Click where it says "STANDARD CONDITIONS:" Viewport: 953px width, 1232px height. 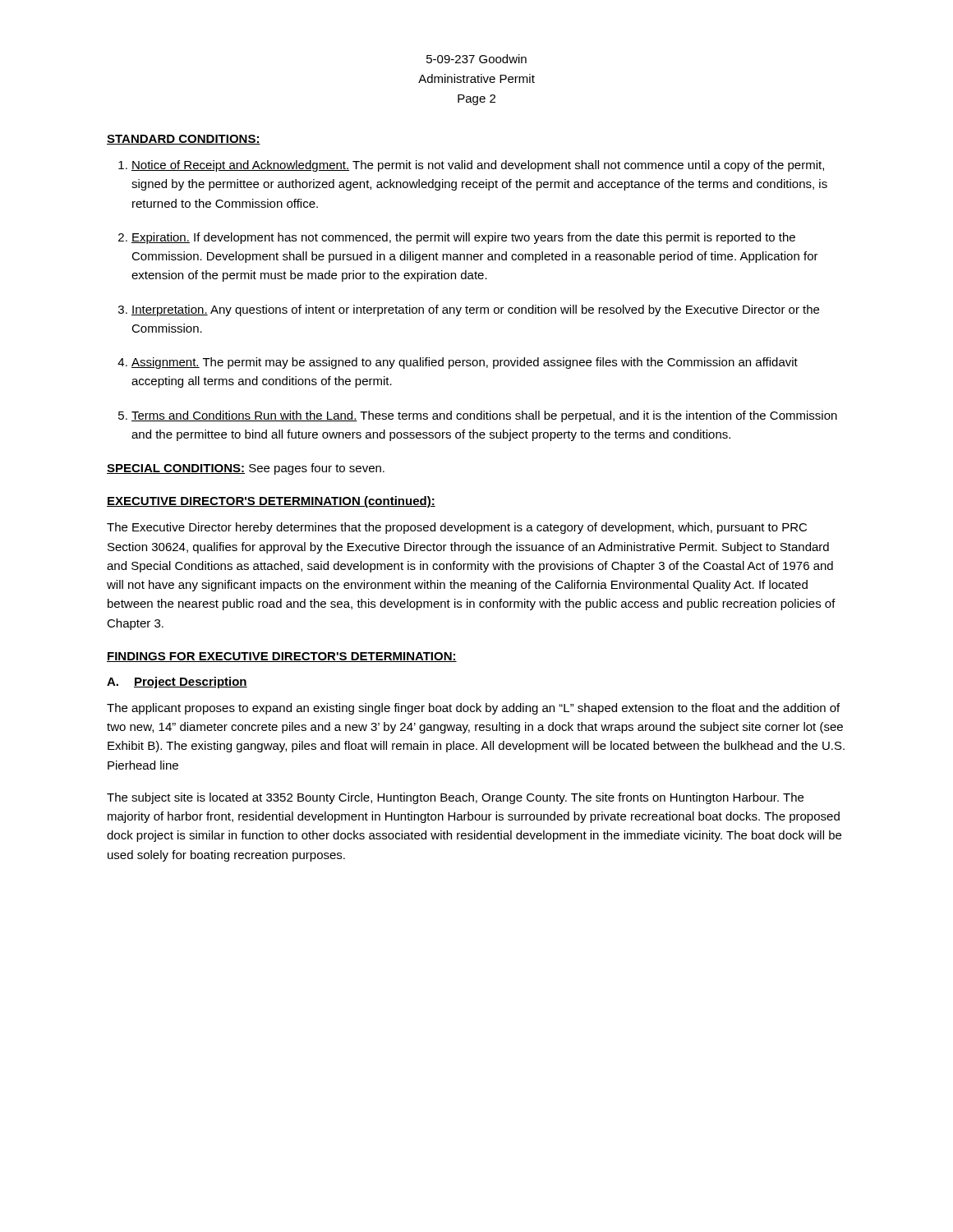click(x=183, y=138)
